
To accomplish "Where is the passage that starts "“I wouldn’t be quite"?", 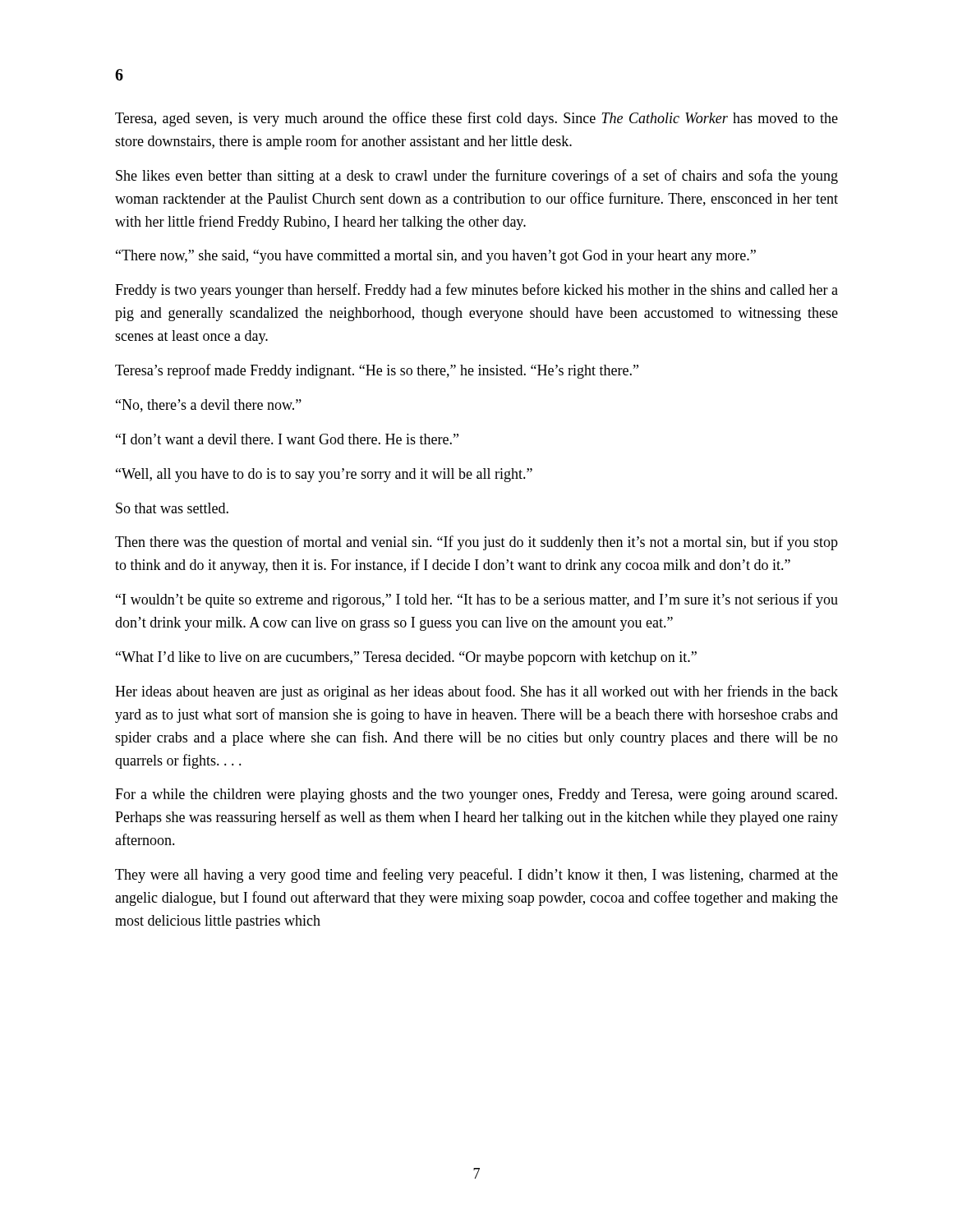I will (x=476, y=611).
